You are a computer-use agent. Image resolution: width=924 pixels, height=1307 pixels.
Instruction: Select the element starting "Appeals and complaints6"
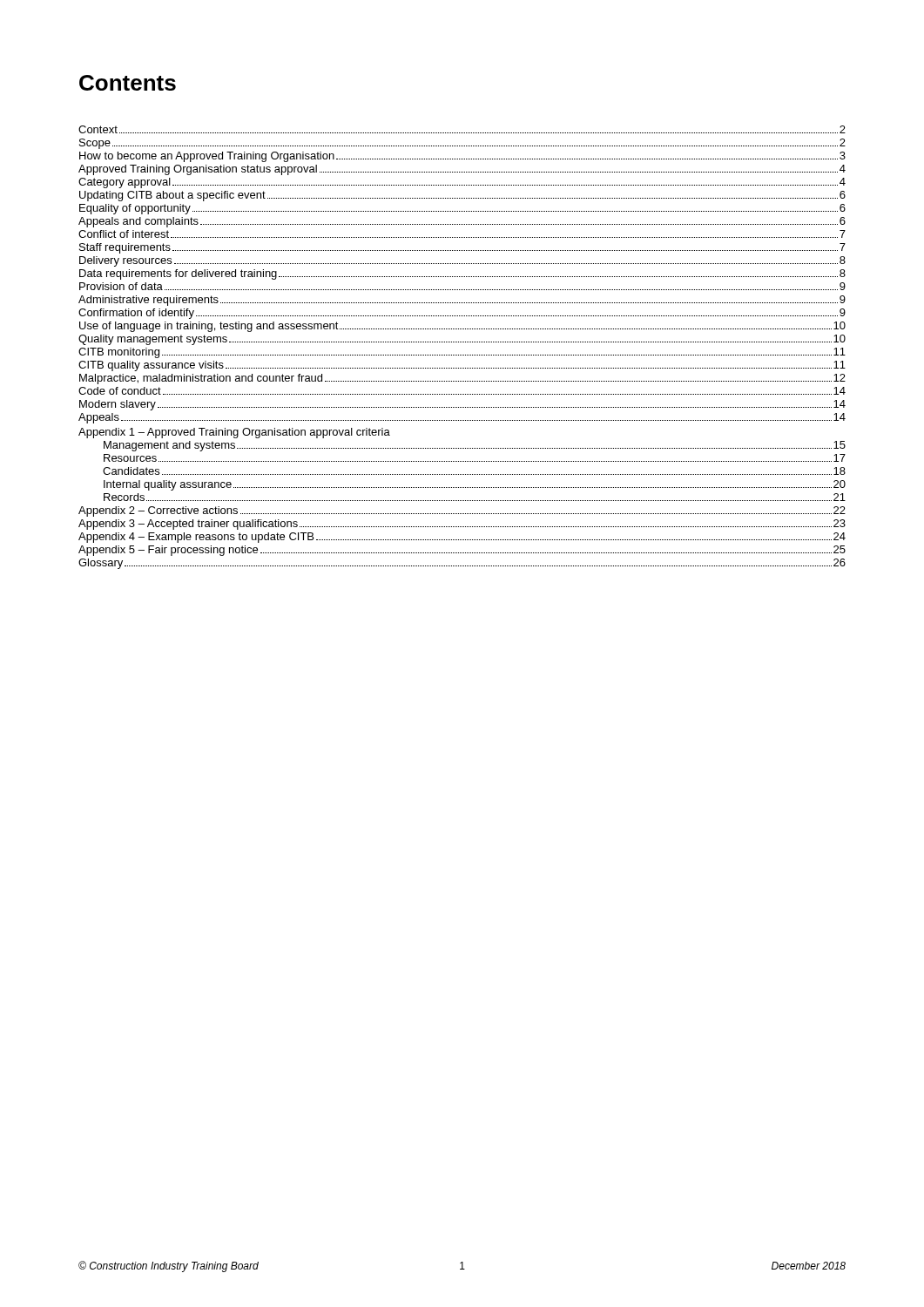point(462,221)
